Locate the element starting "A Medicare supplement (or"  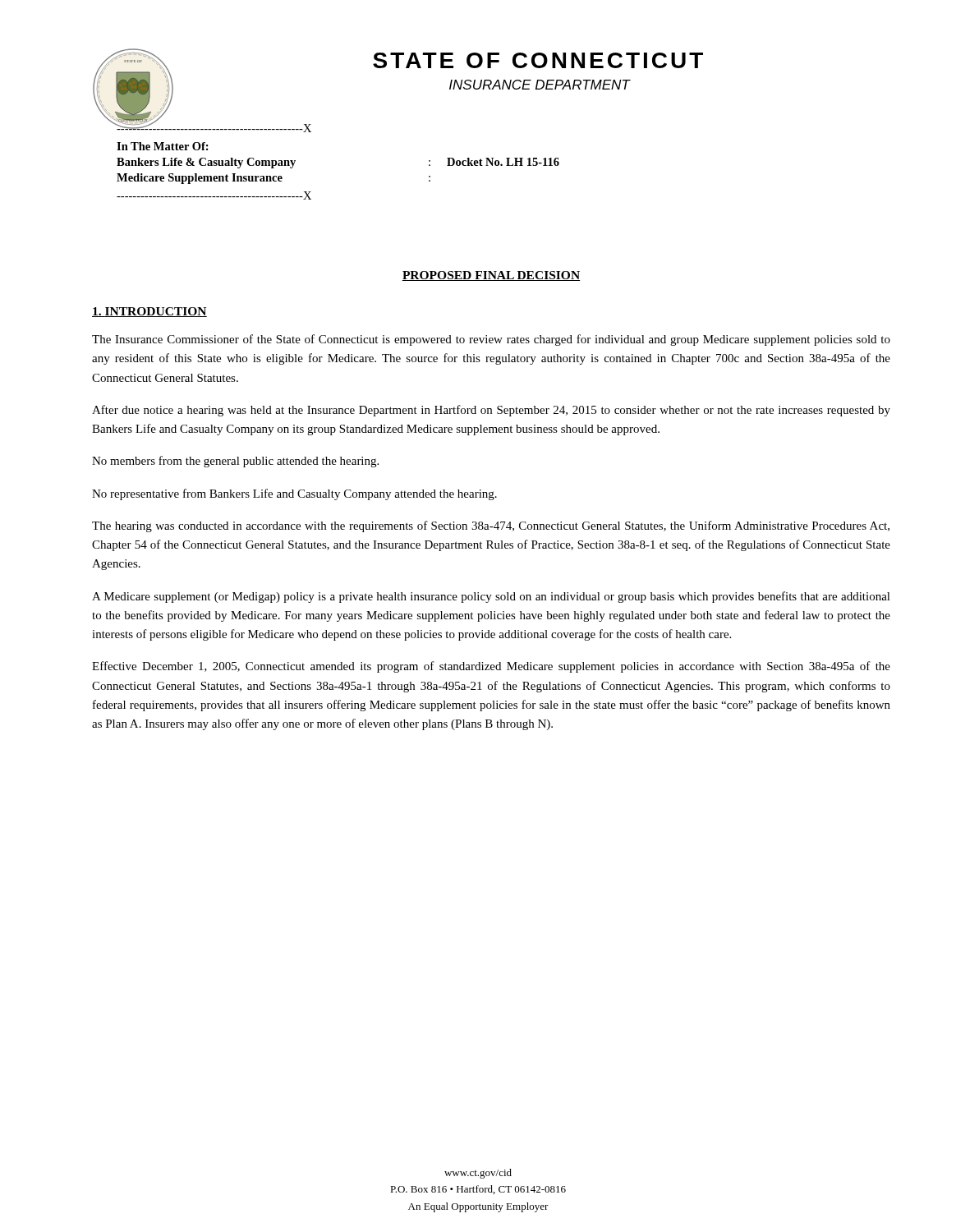coord(491,615)
